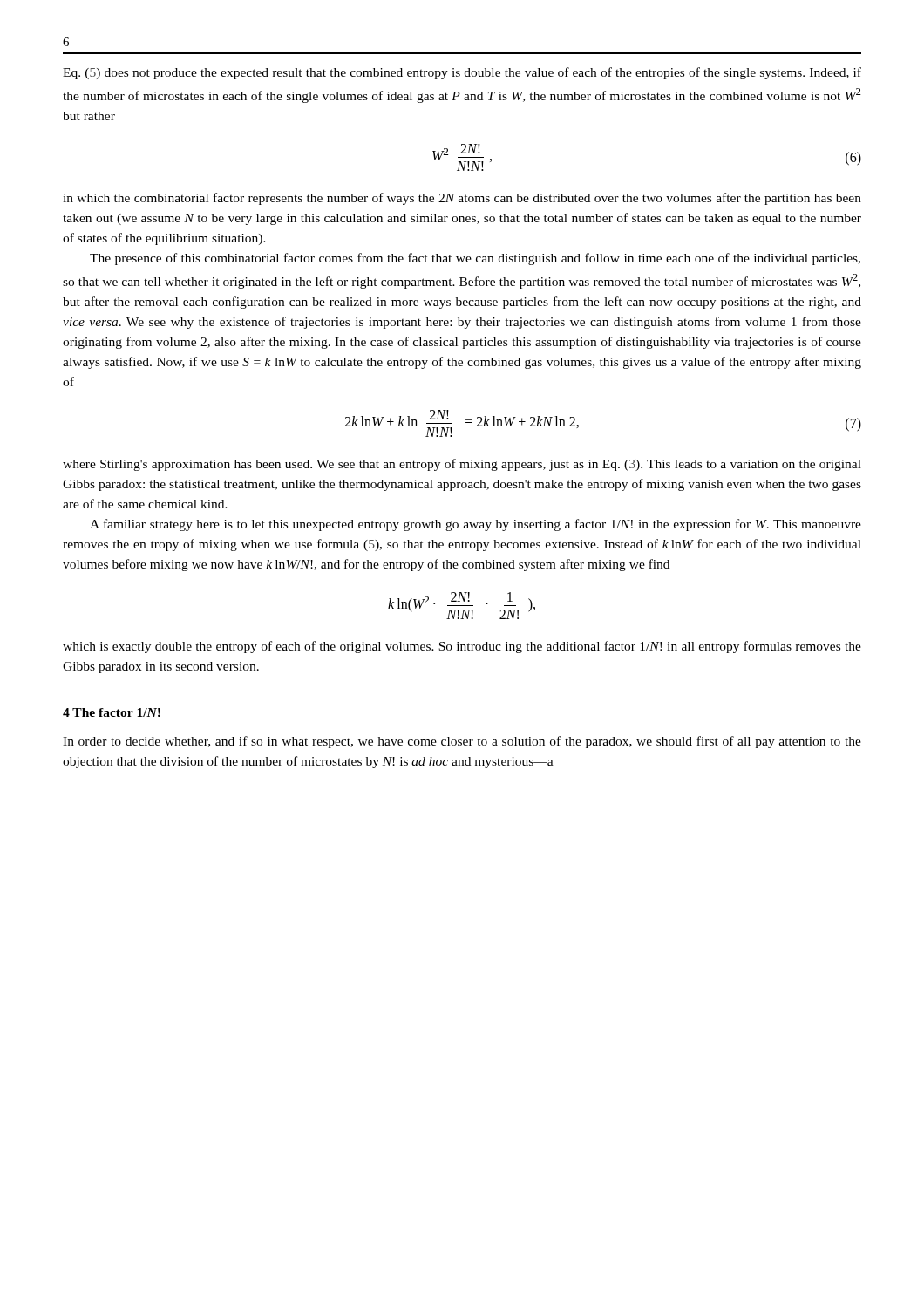
Task: Point to the passage starting "4 The factor"
Action: click(112, 712)
